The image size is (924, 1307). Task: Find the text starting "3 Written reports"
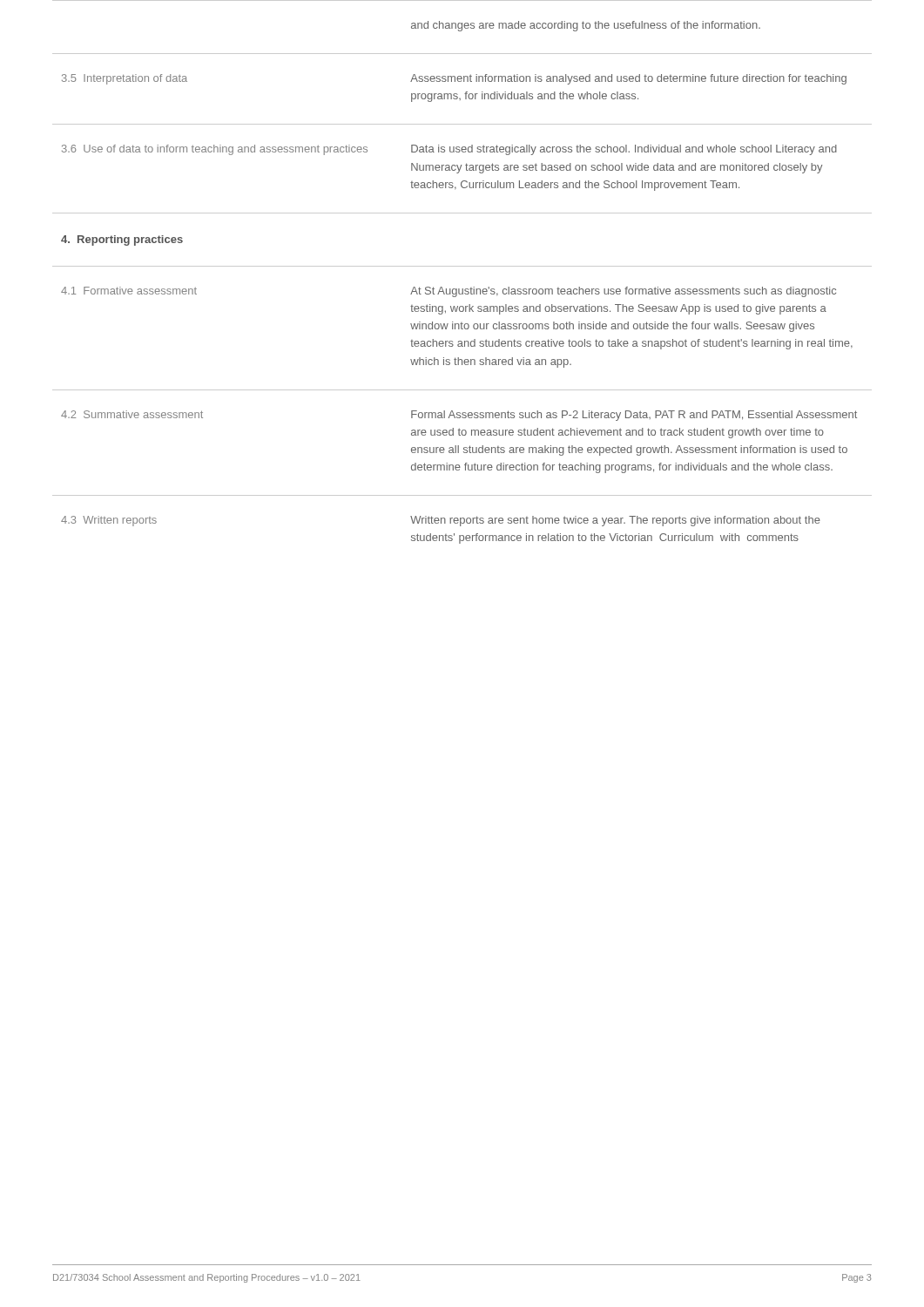(x=109, y=520)
